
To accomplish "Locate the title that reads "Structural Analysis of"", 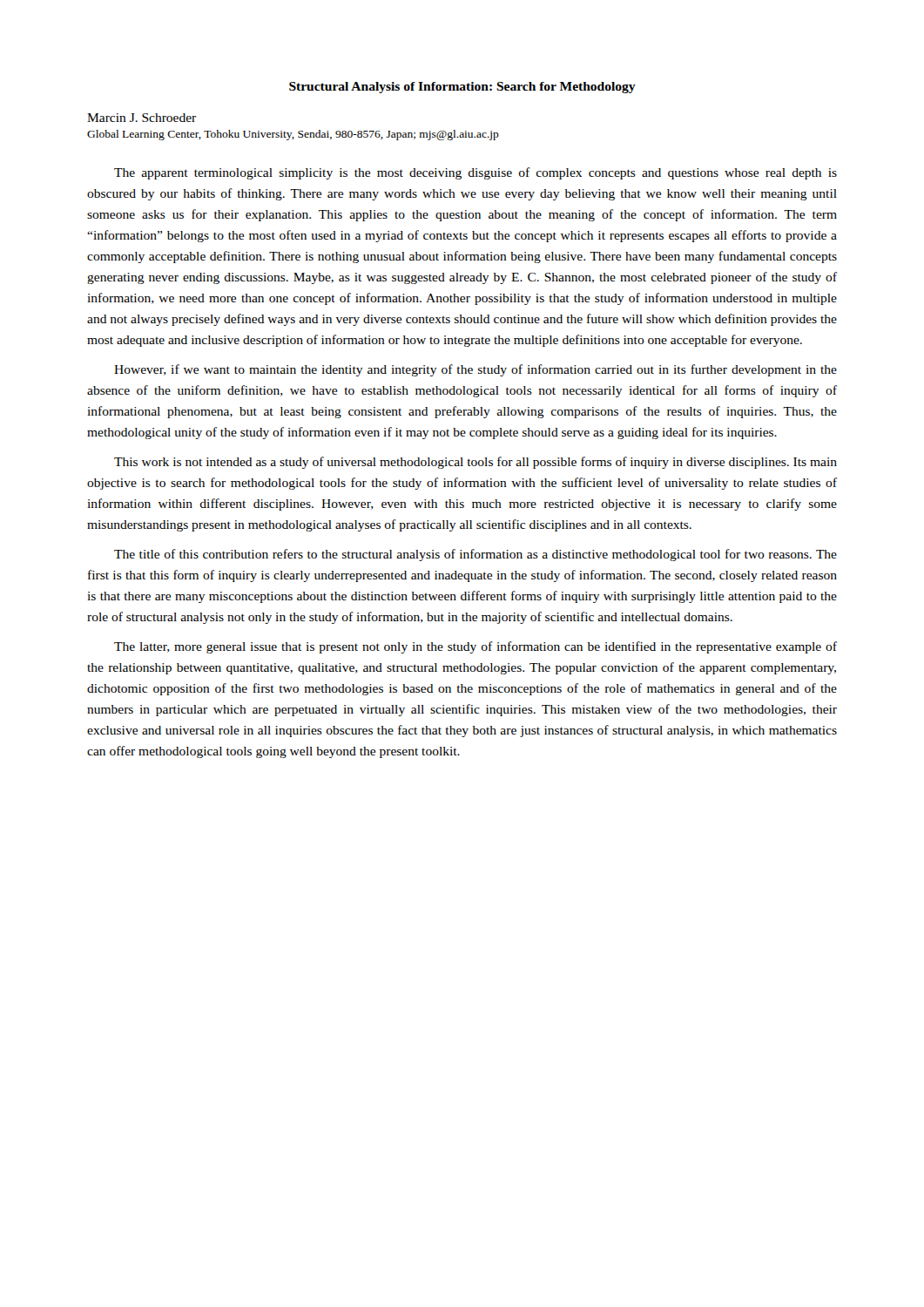I will click(x=462, y=86).
